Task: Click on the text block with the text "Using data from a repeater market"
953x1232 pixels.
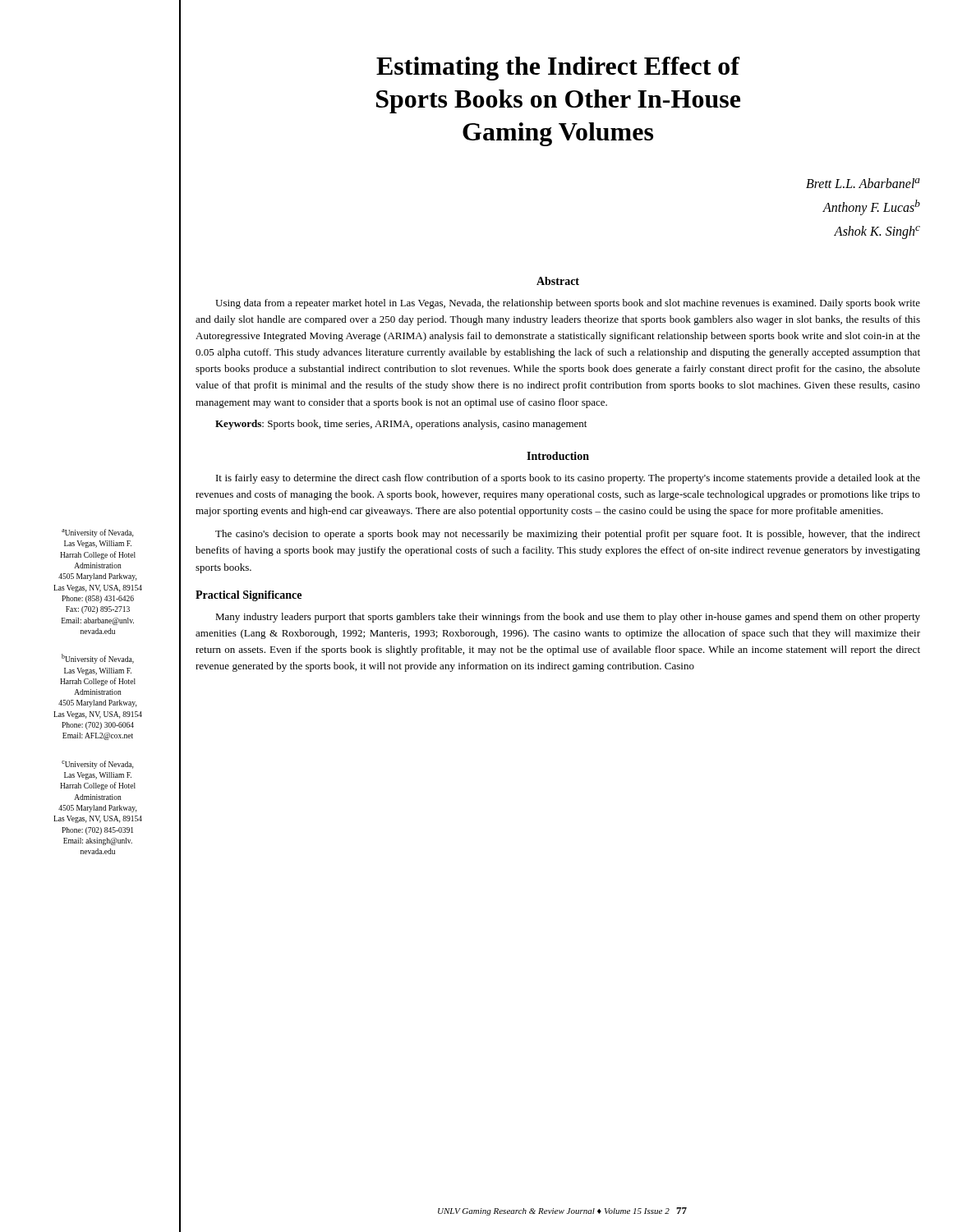Action: tap(558, 363)
